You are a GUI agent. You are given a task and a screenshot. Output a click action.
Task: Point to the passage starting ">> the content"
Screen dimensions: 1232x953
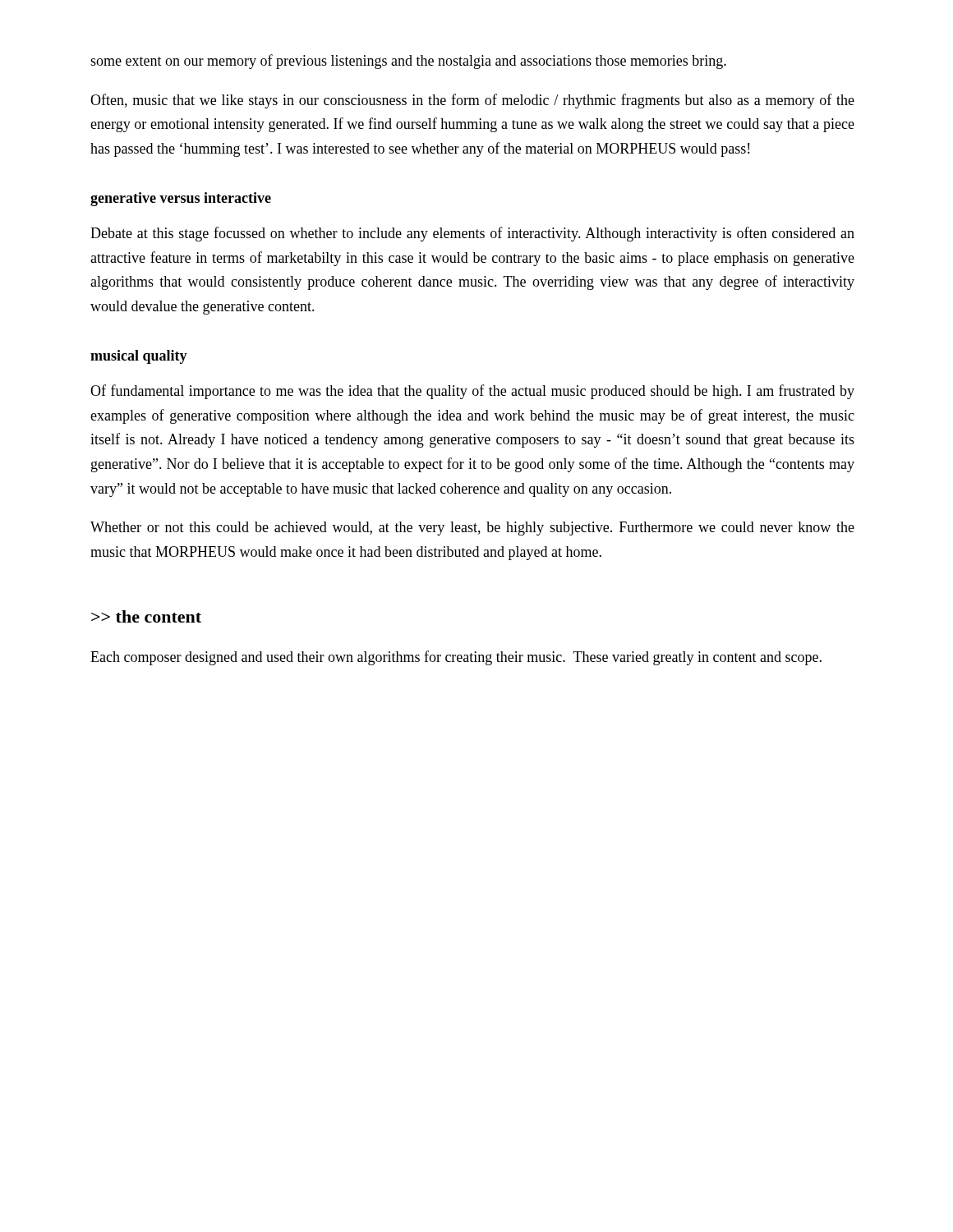click(x=146, y=616)
